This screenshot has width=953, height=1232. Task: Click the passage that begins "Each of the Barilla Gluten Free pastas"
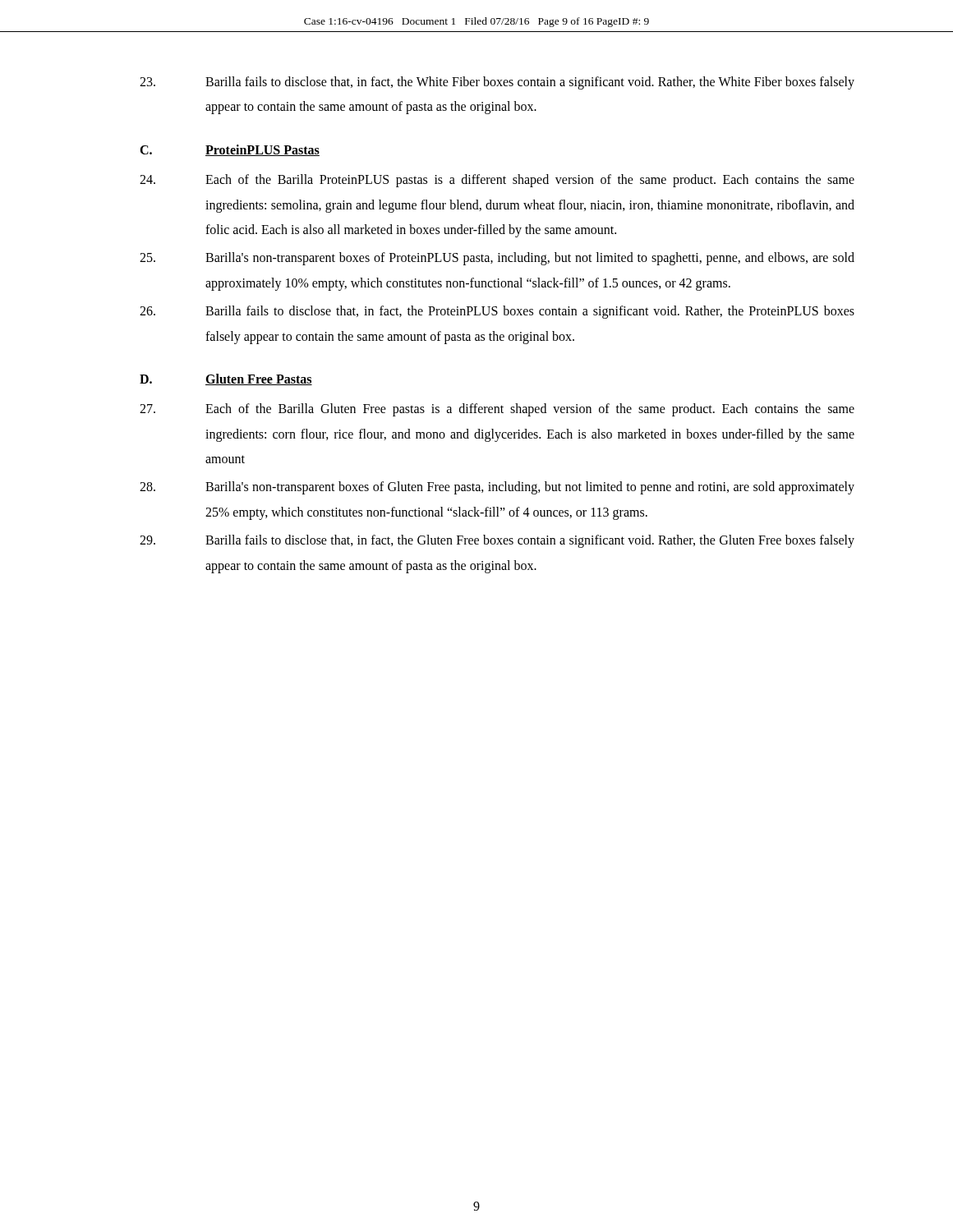point(476,434)
